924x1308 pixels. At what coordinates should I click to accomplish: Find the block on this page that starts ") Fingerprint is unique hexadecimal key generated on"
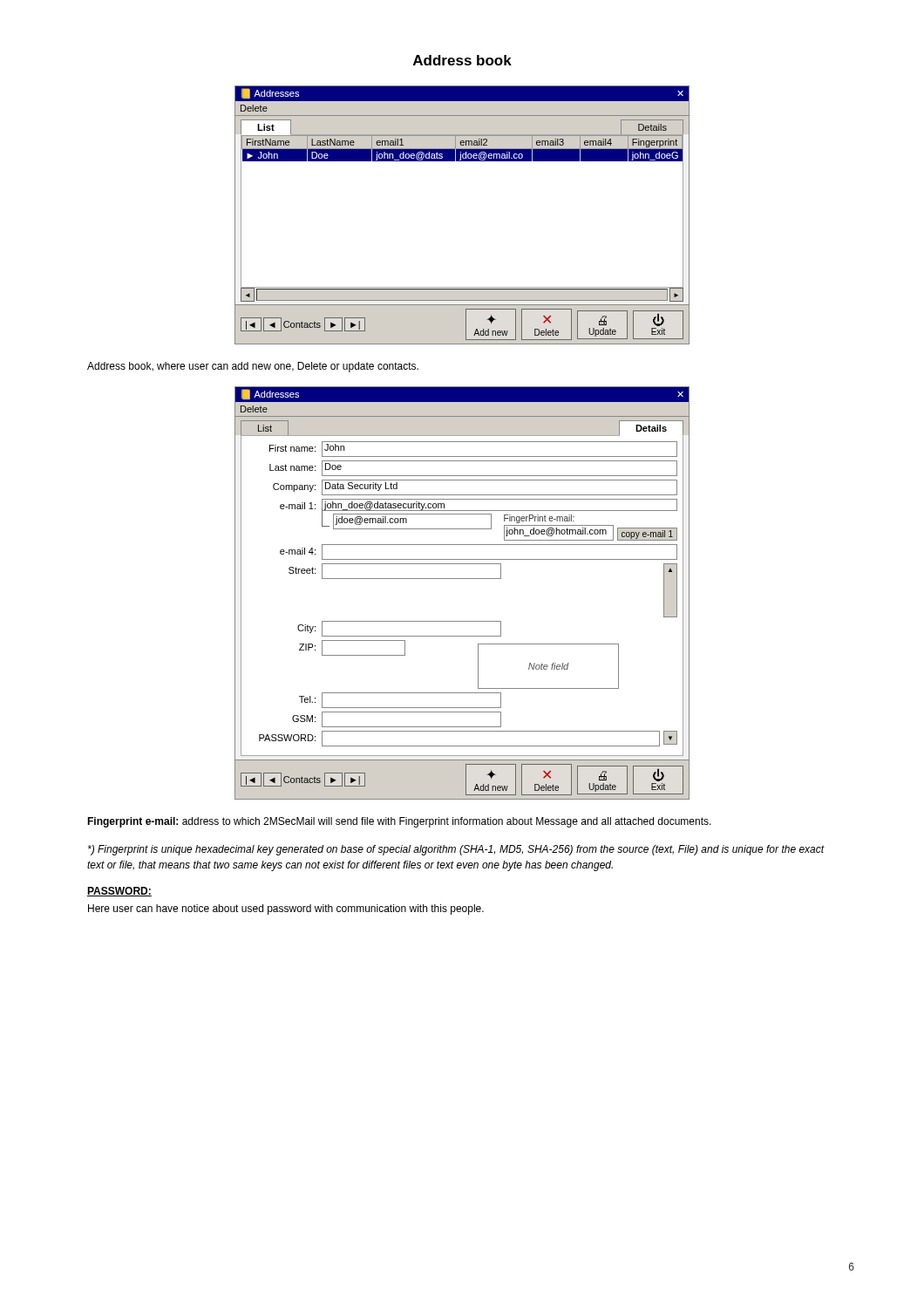tap(455, 857)
